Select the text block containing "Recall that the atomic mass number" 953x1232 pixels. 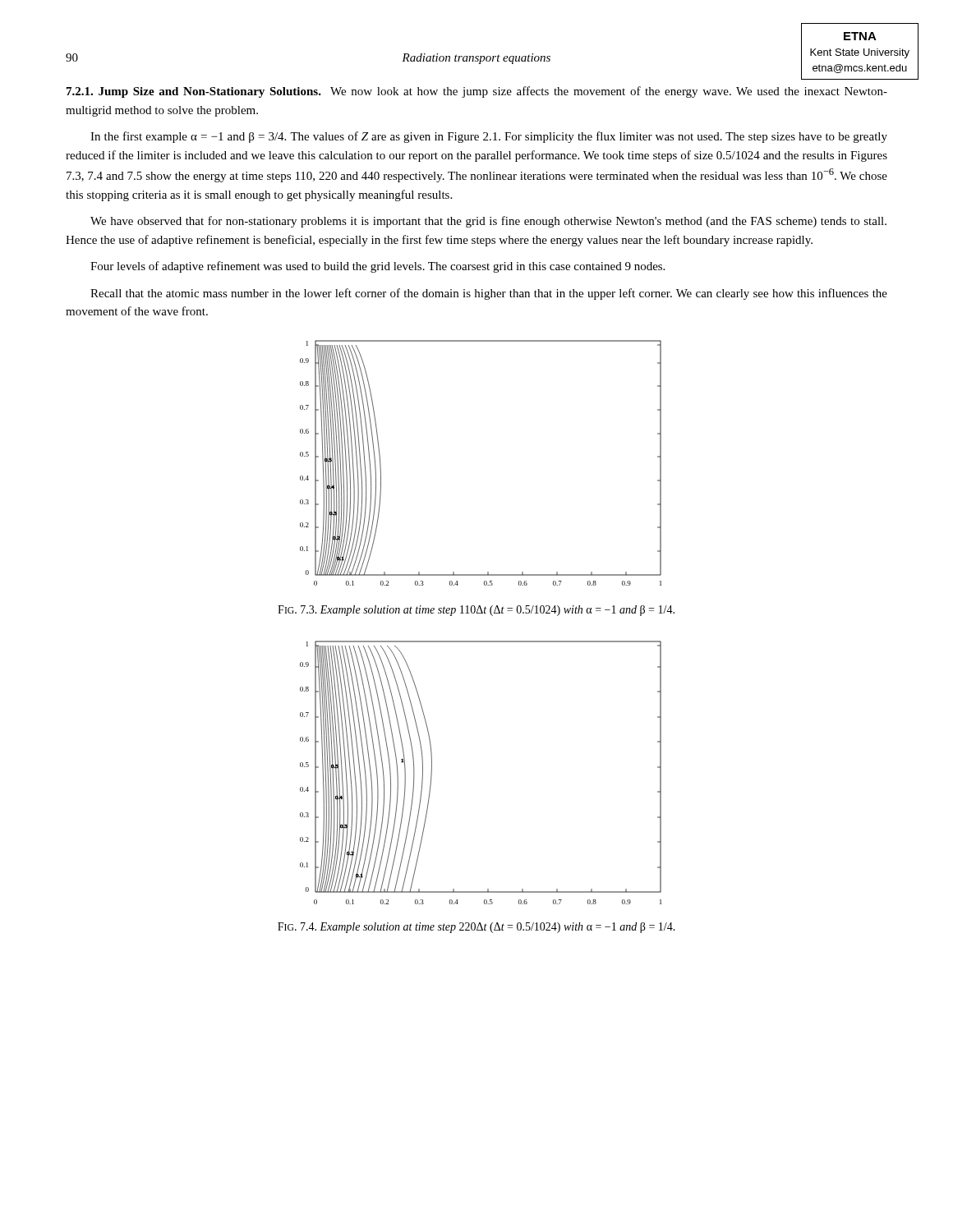tap(476, 302)
